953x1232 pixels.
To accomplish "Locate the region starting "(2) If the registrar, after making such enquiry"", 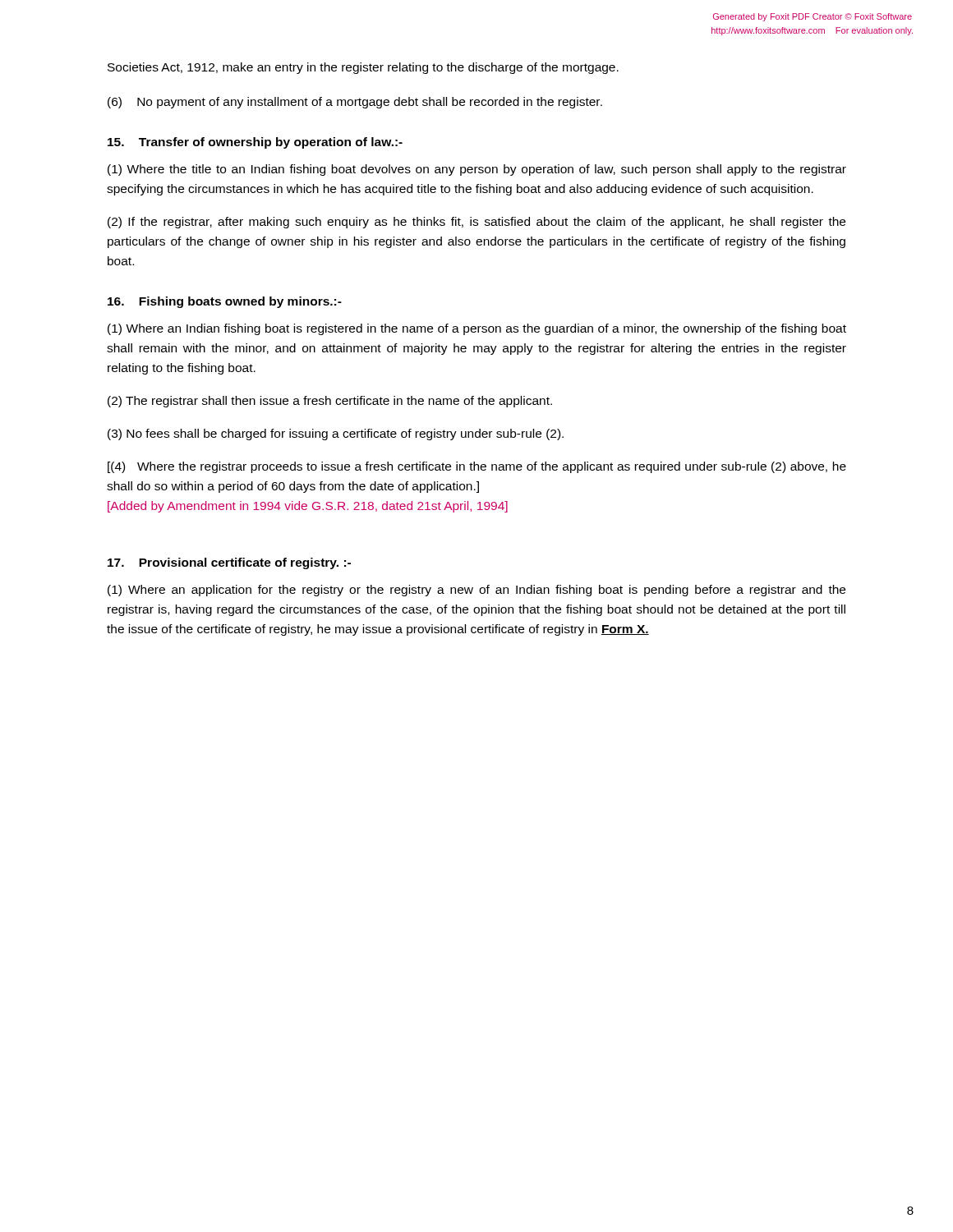I will point(476,241).
